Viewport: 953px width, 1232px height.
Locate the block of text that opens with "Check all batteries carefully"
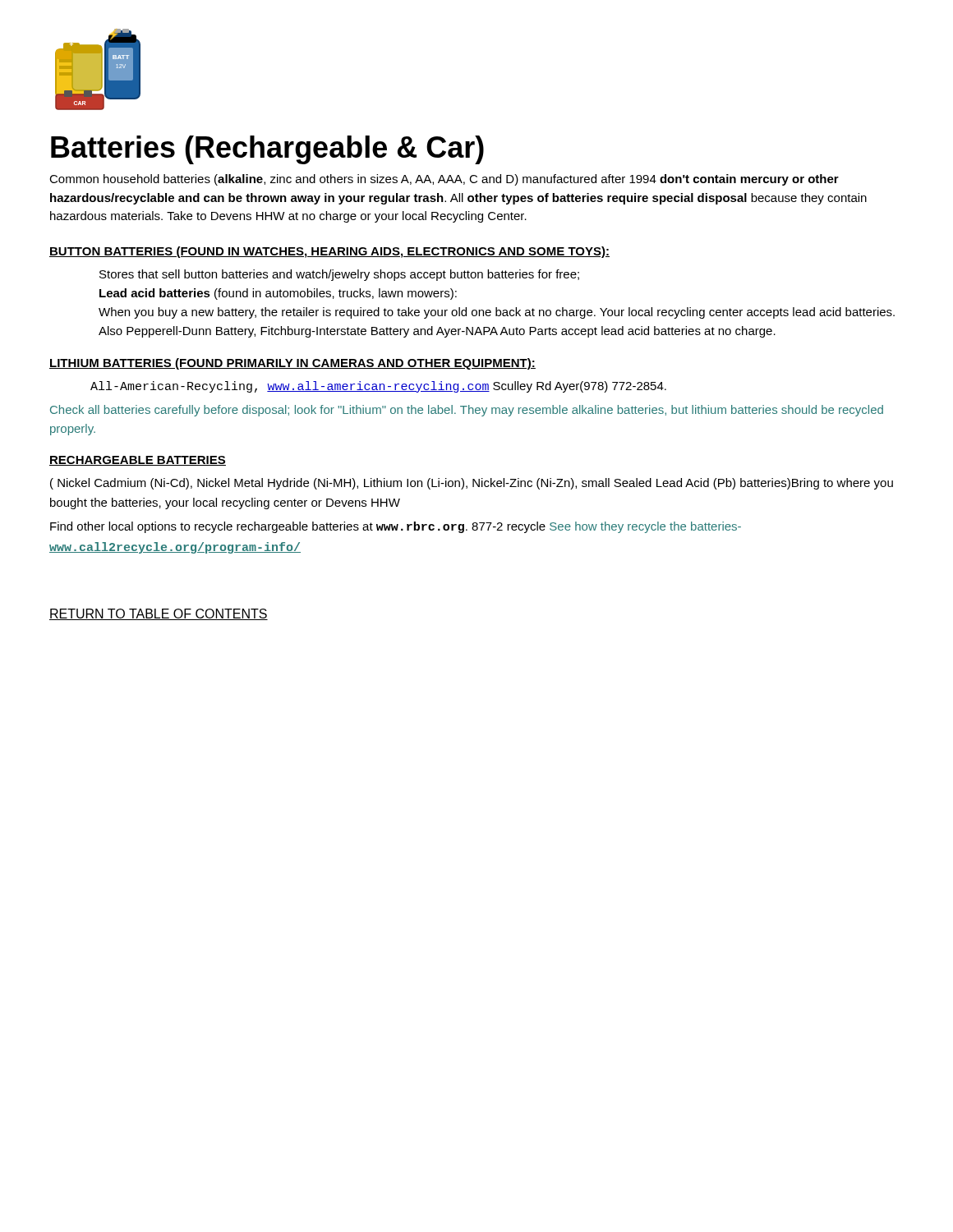coord(467,419)
